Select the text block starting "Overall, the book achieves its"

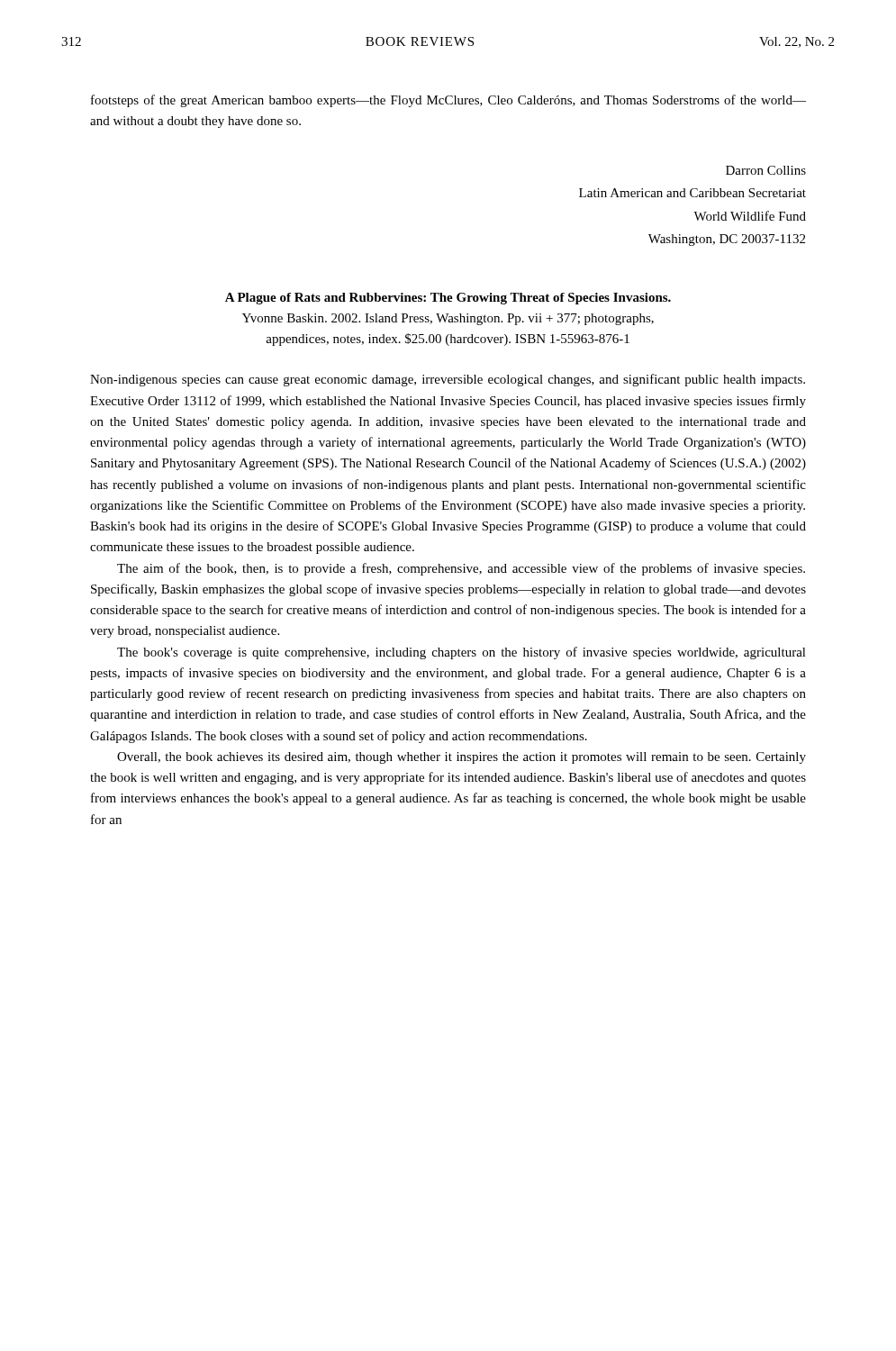pyautogui.click(x=448, y=788)
